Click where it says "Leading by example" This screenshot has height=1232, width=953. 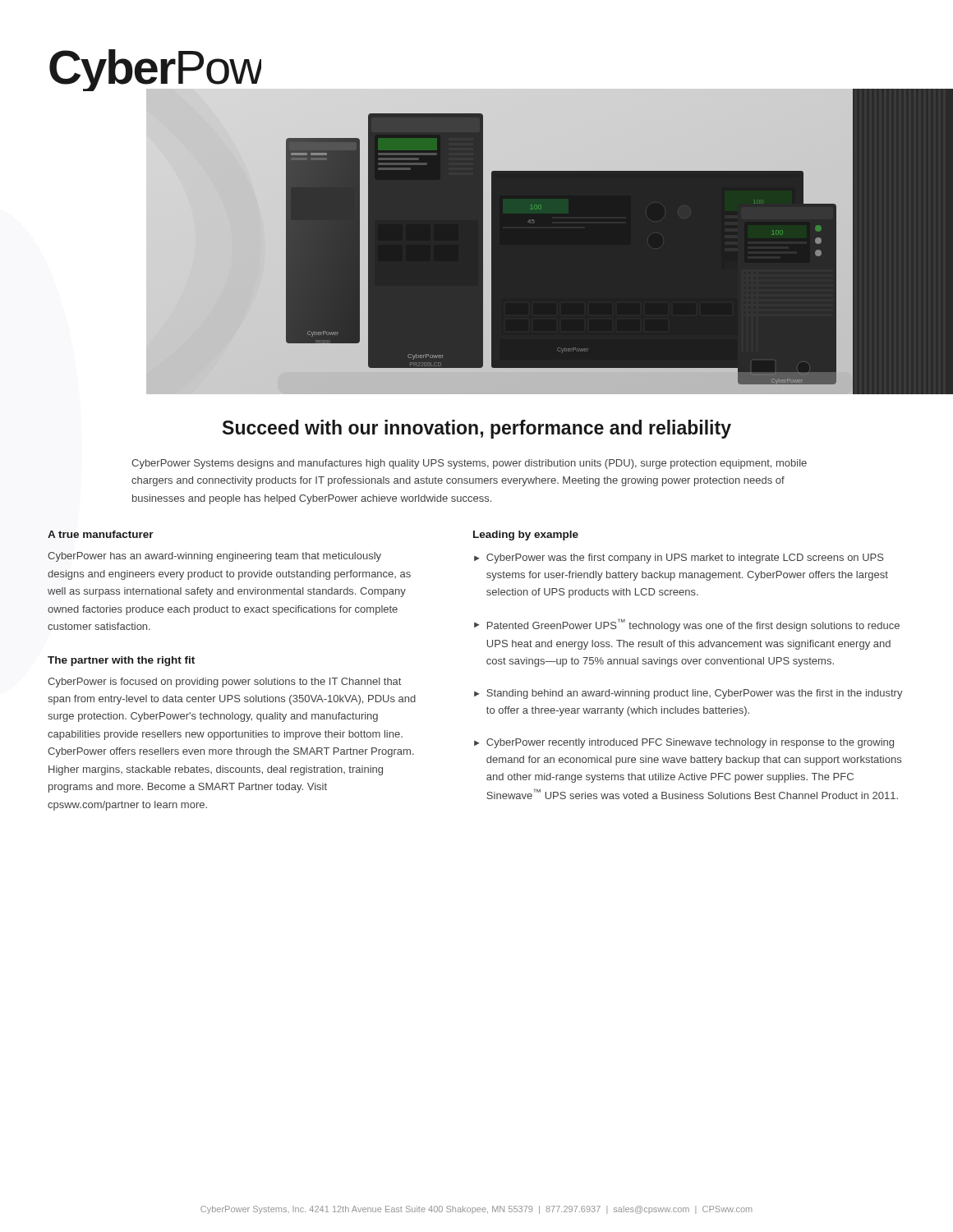coord(525,535)
